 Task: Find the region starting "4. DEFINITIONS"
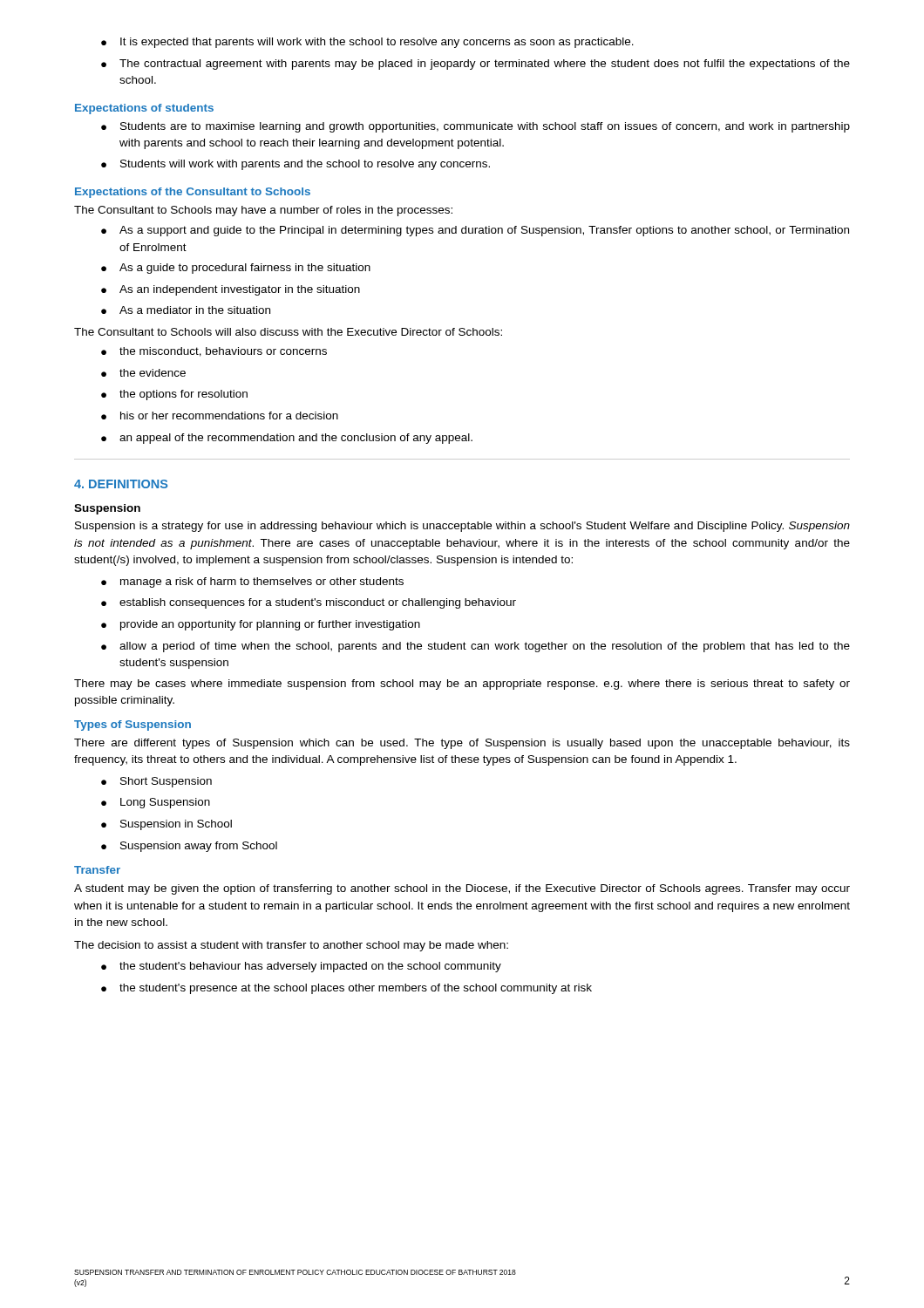pos(121,484)
